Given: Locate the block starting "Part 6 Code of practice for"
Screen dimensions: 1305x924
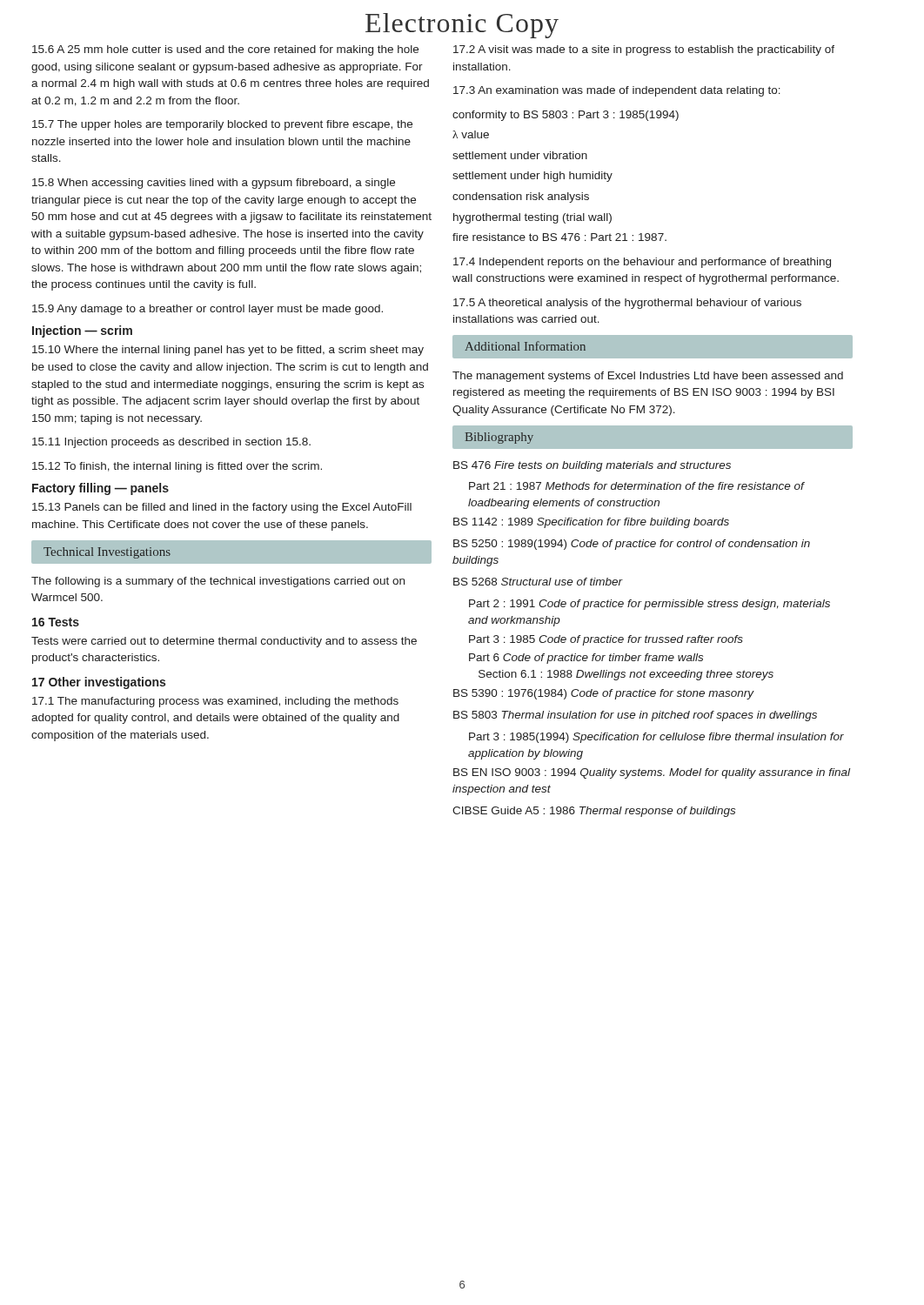Looking at the screenshot, I should 621,666.
